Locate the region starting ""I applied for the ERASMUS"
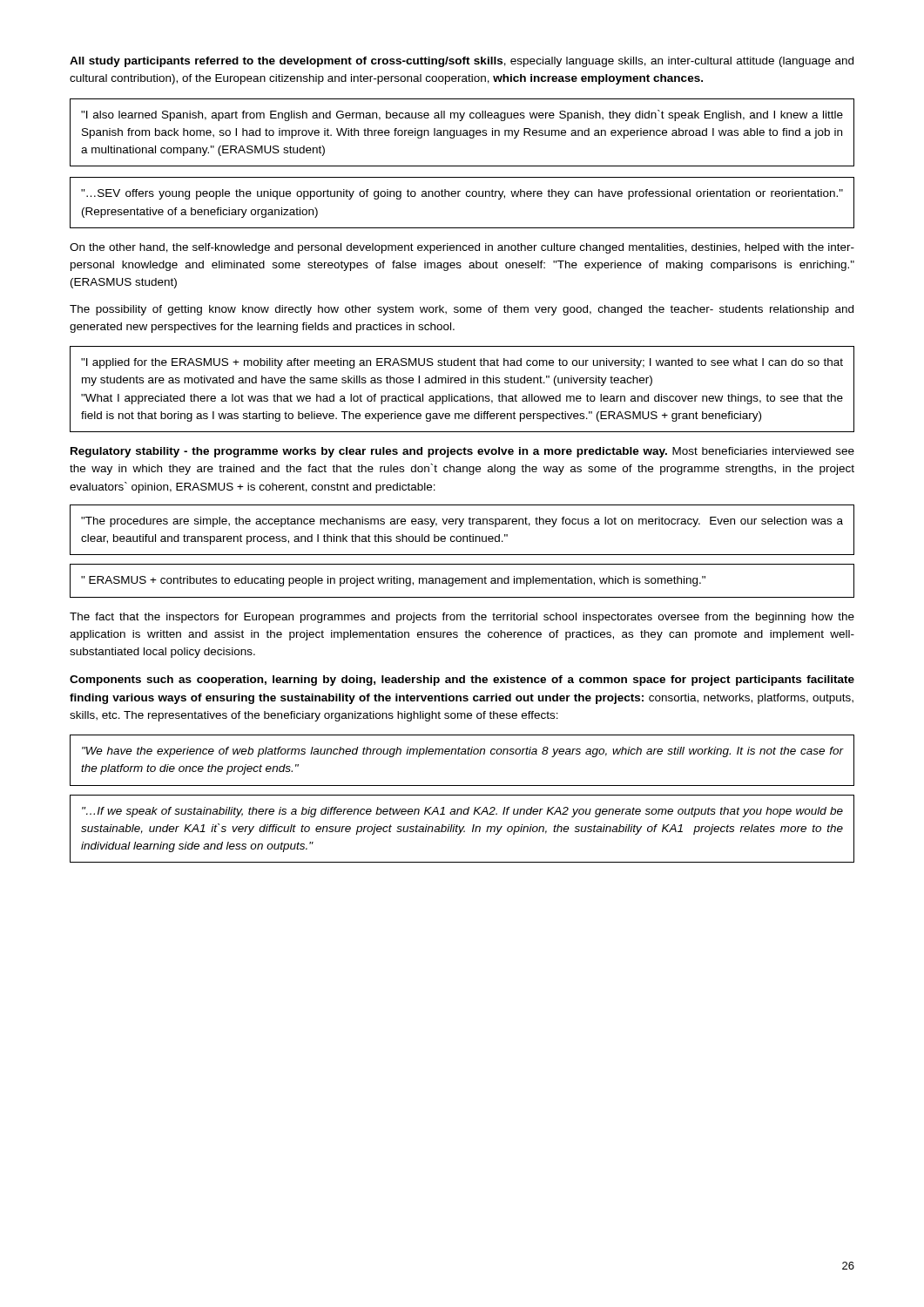 point(462,389)
